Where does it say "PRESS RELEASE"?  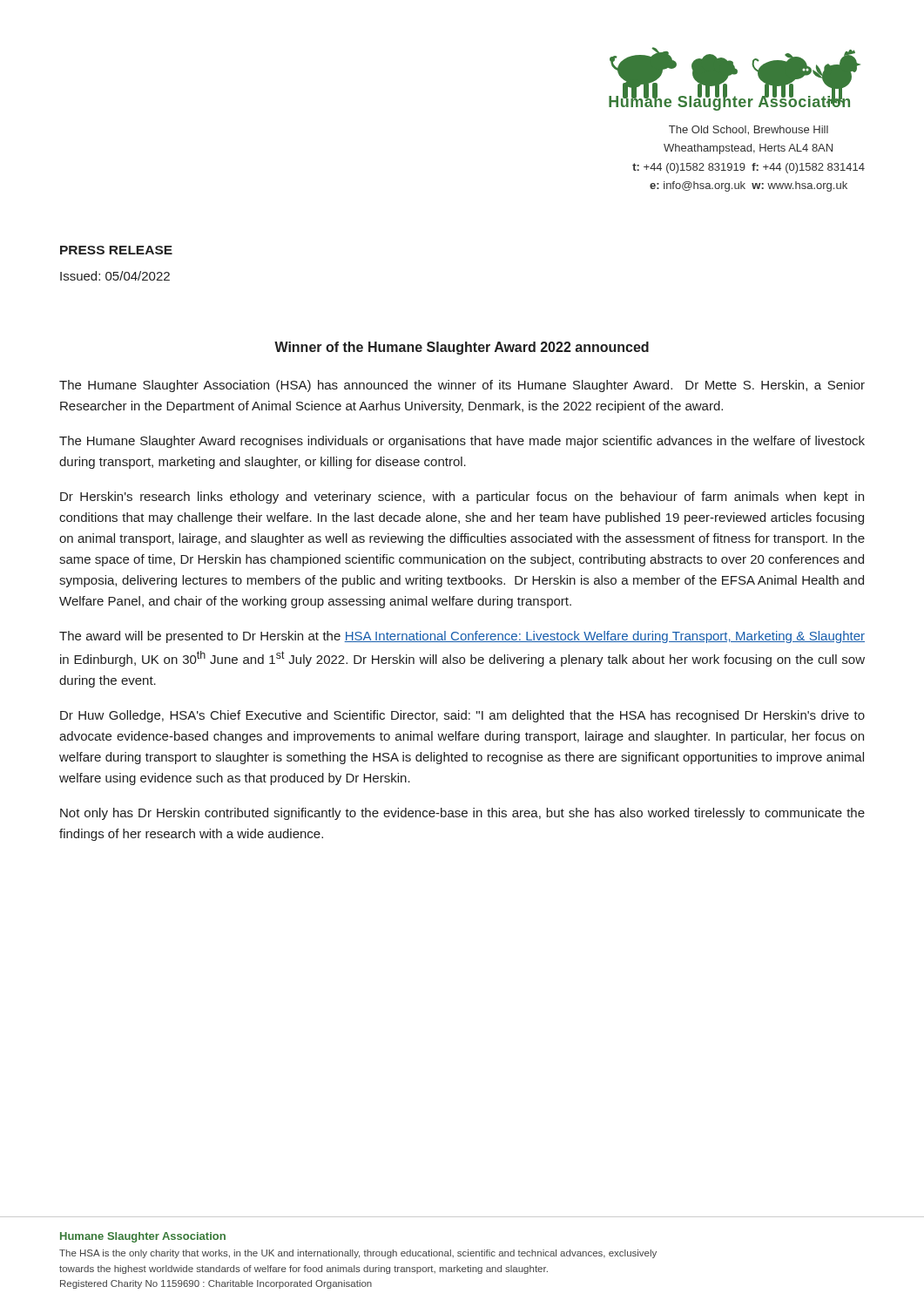(x=116, y=250)
